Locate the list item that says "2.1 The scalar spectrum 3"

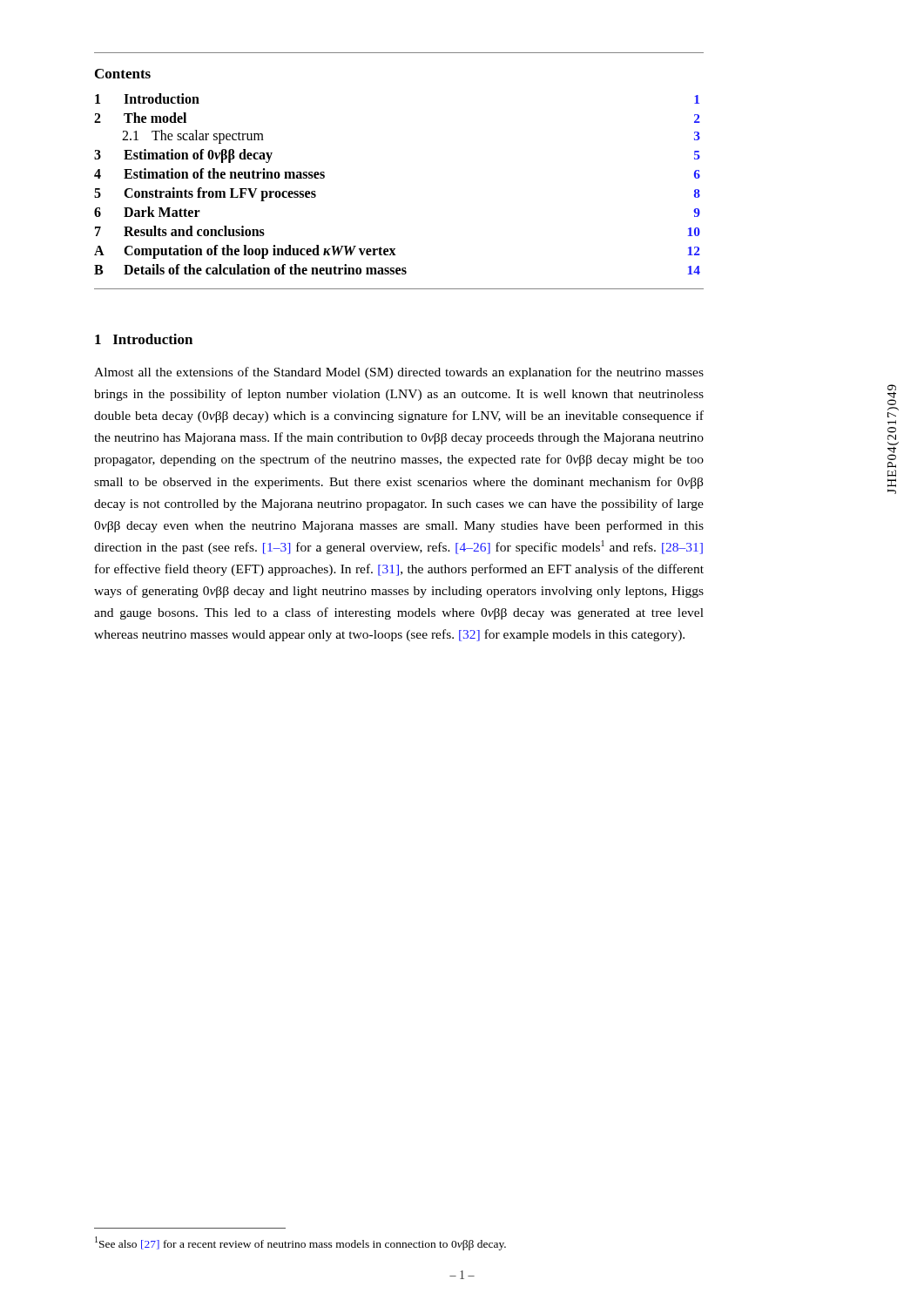point(193,136)
